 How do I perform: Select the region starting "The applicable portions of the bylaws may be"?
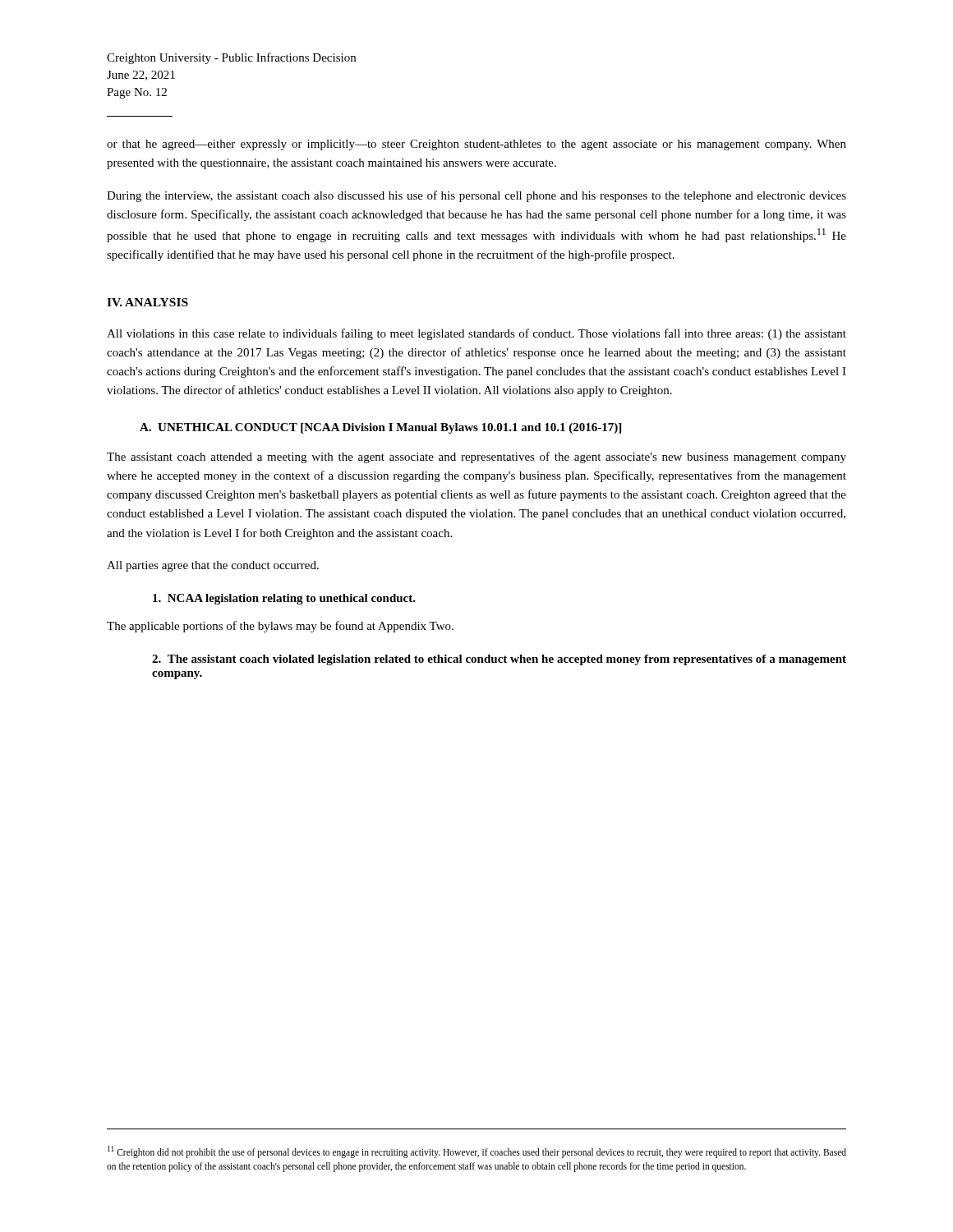pyautogui.click(x=280, y=626)
